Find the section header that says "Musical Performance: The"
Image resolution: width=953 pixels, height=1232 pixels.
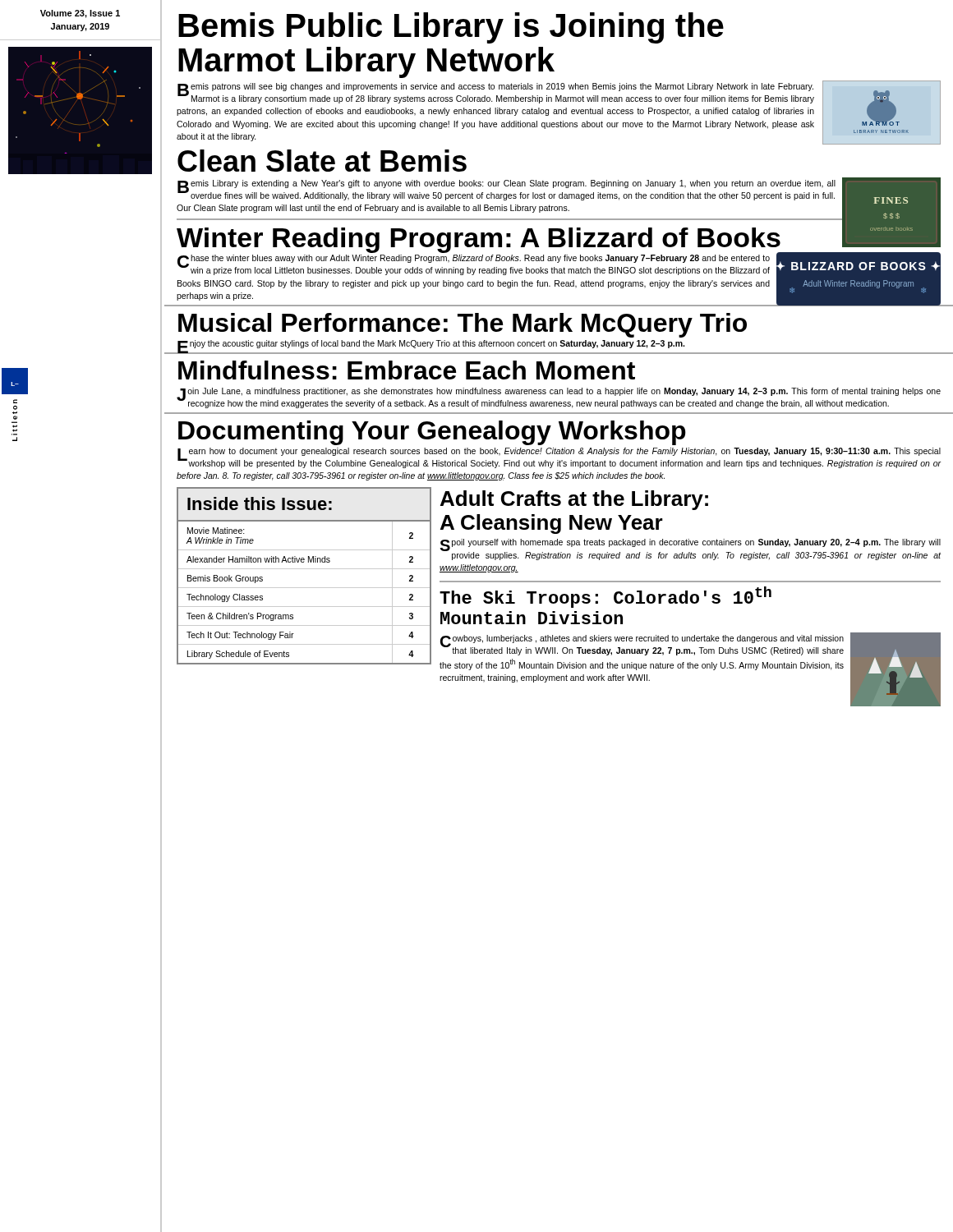click(x=559, y=323)
